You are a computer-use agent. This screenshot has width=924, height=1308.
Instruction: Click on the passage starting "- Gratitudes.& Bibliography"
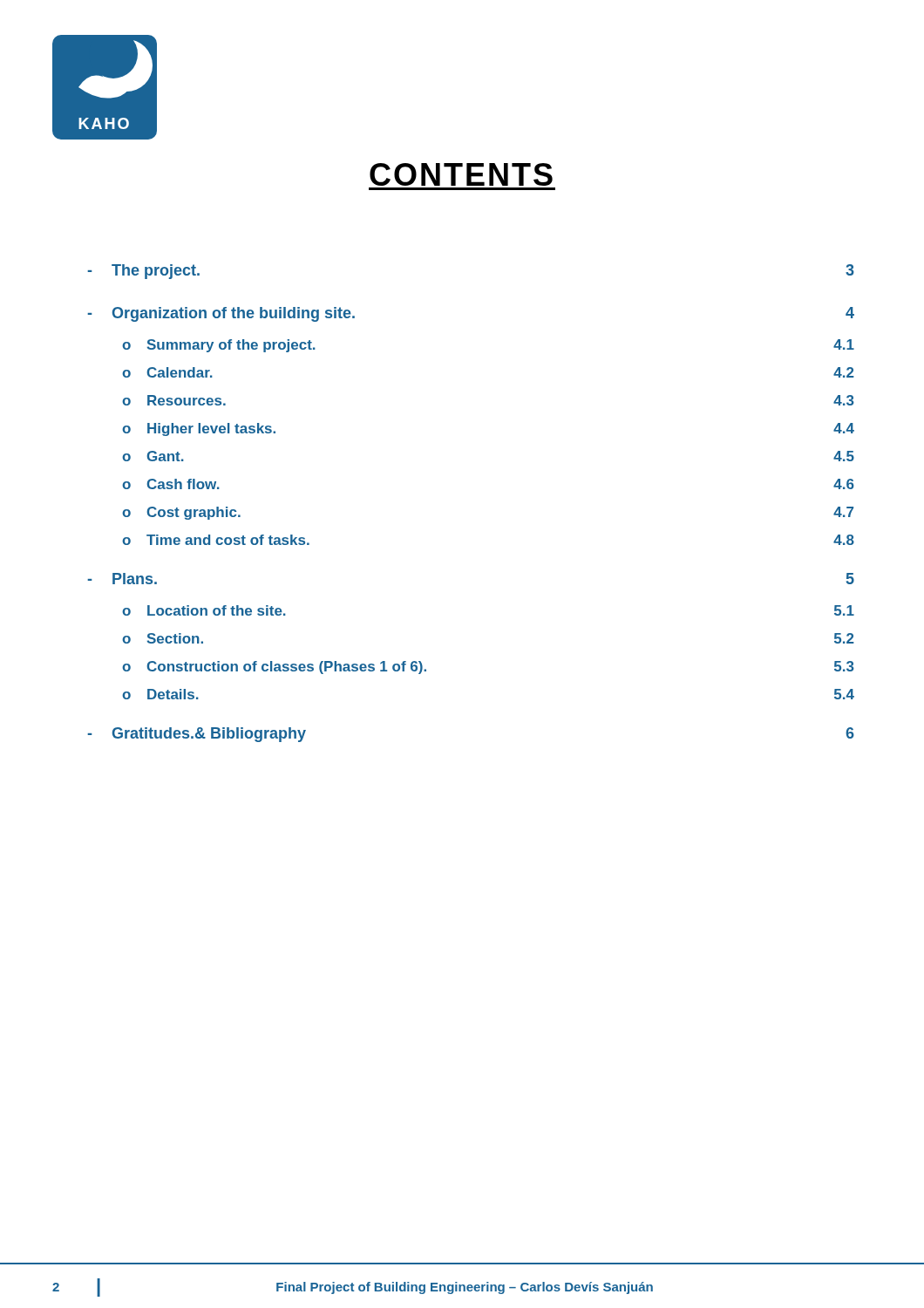[216, 733]
